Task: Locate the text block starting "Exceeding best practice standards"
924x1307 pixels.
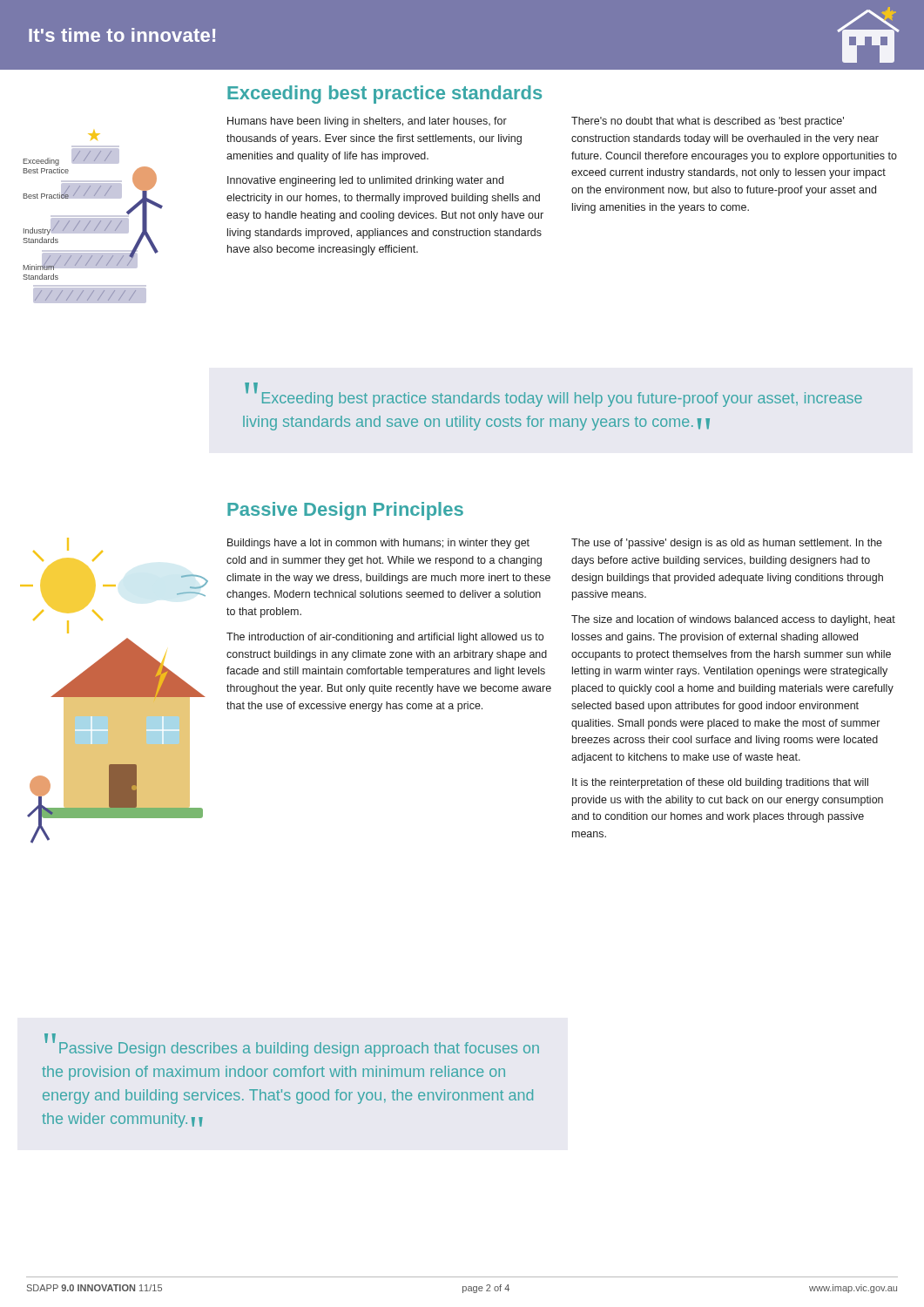Action: [x=385, y=93]
